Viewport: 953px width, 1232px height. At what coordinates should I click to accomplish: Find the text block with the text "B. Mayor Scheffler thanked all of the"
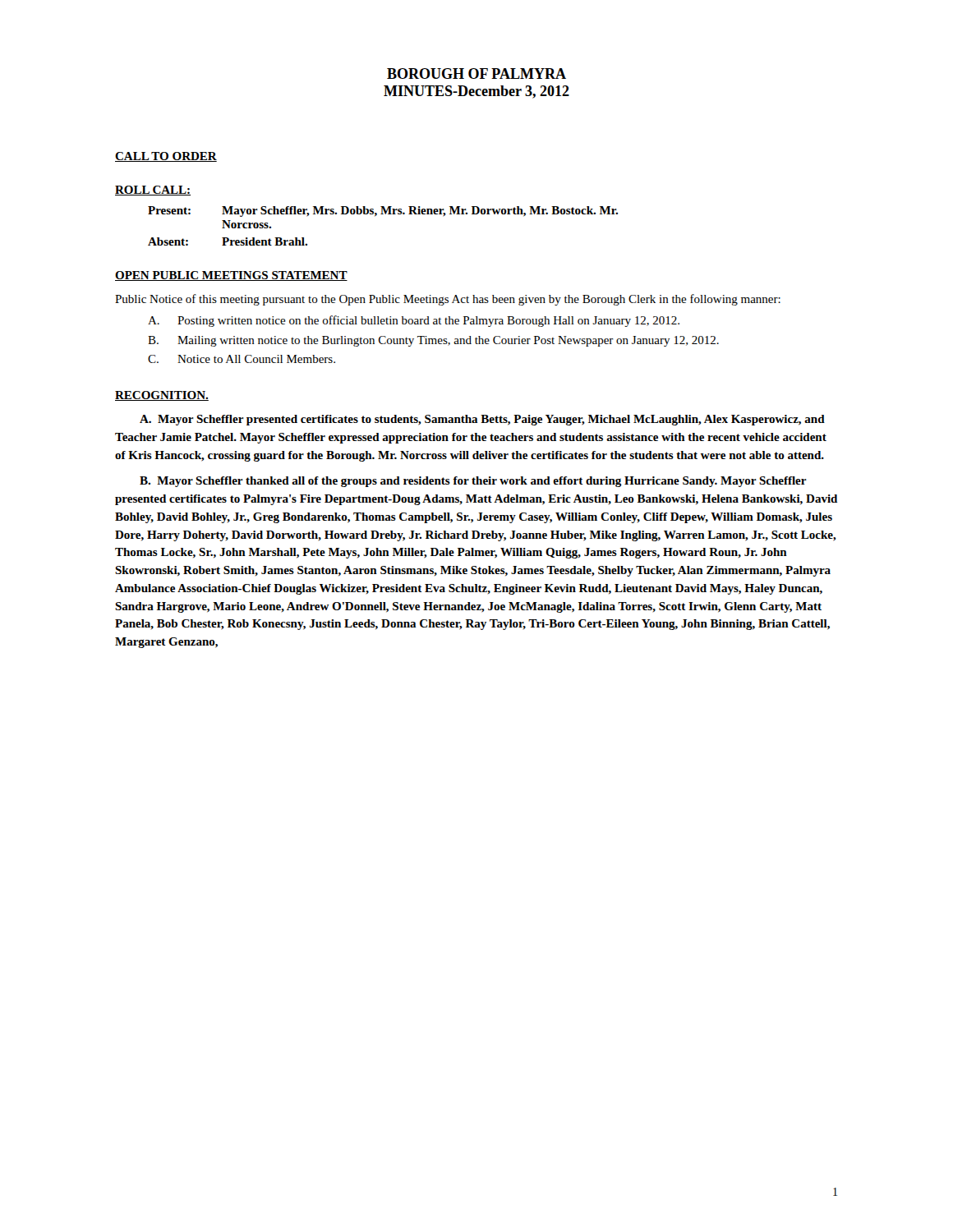pos(476,561)
